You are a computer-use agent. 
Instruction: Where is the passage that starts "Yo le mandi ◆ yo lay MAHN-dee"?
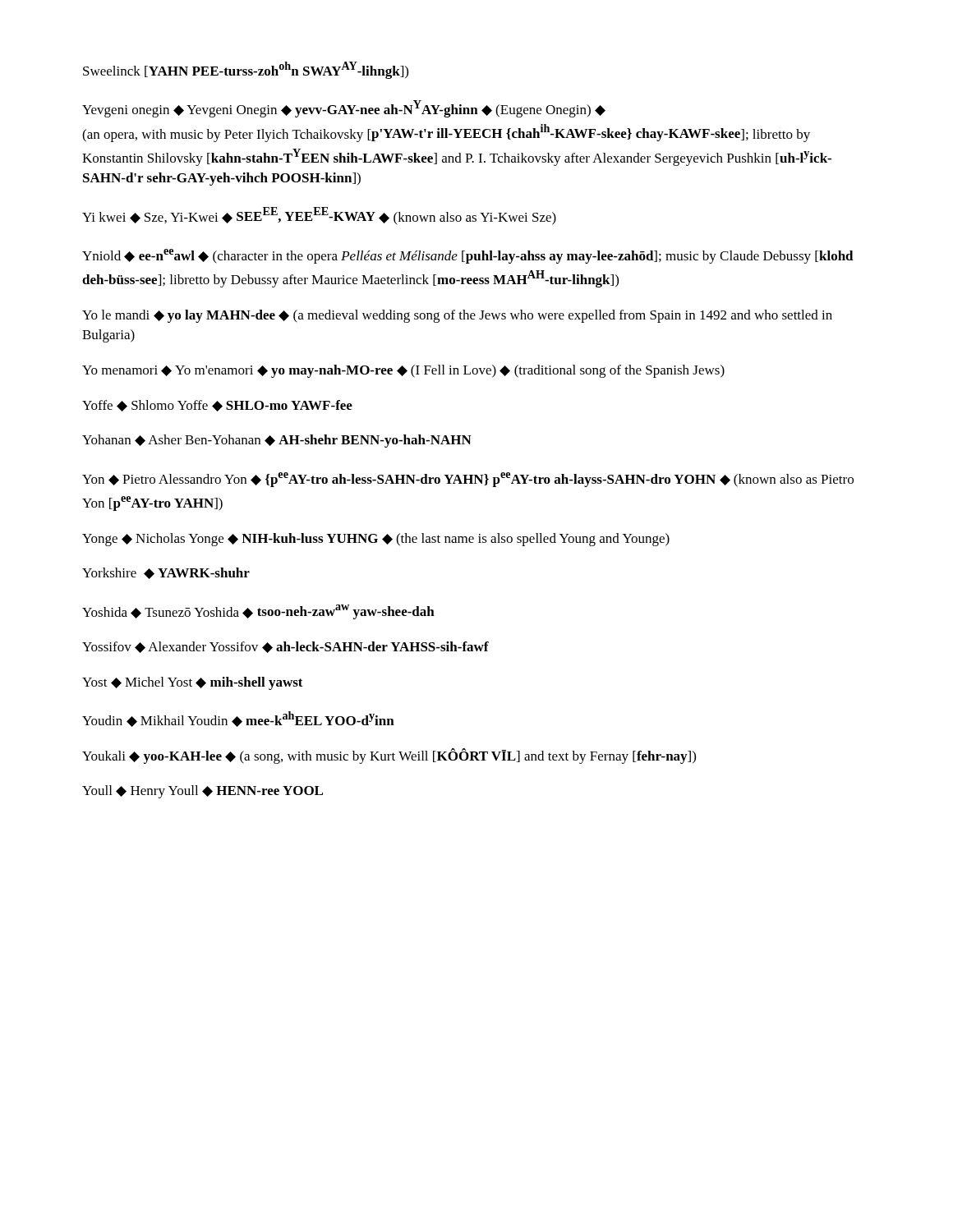[x=457, y=325]
